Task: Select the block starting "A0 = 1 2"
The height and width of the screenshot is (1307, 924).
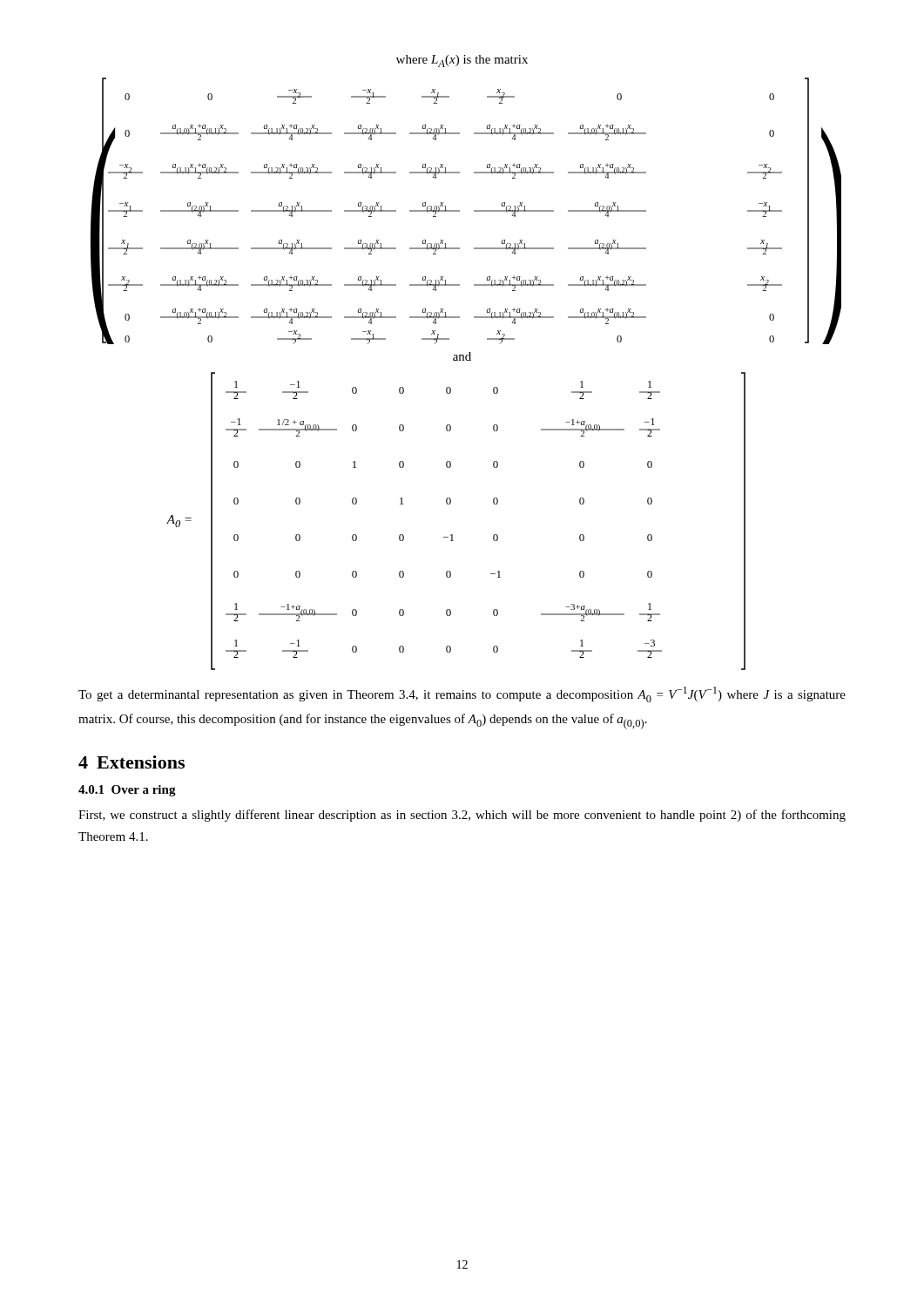Action: point(462,521)
